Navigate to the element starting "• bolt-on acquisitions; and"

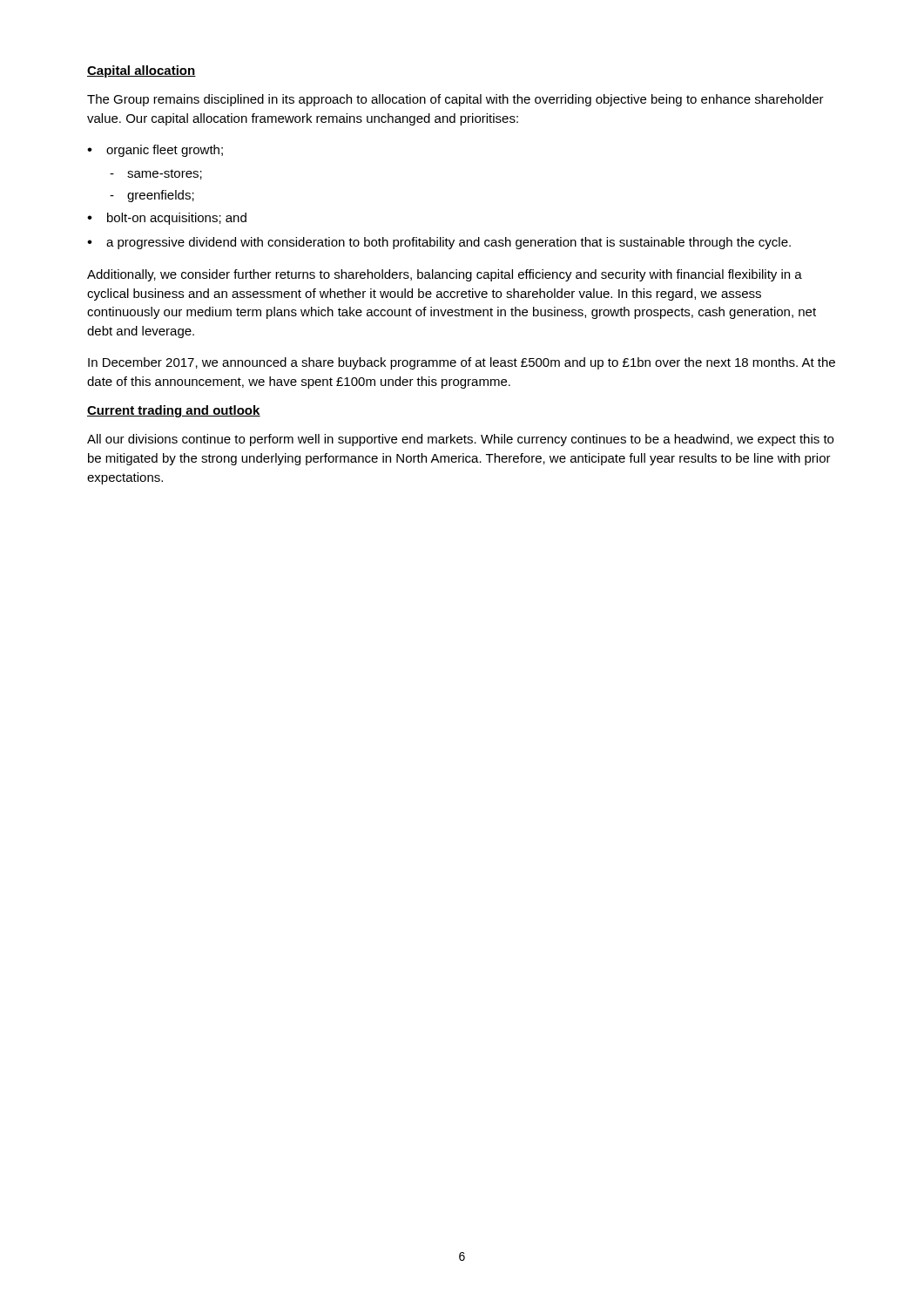point(167,219)
